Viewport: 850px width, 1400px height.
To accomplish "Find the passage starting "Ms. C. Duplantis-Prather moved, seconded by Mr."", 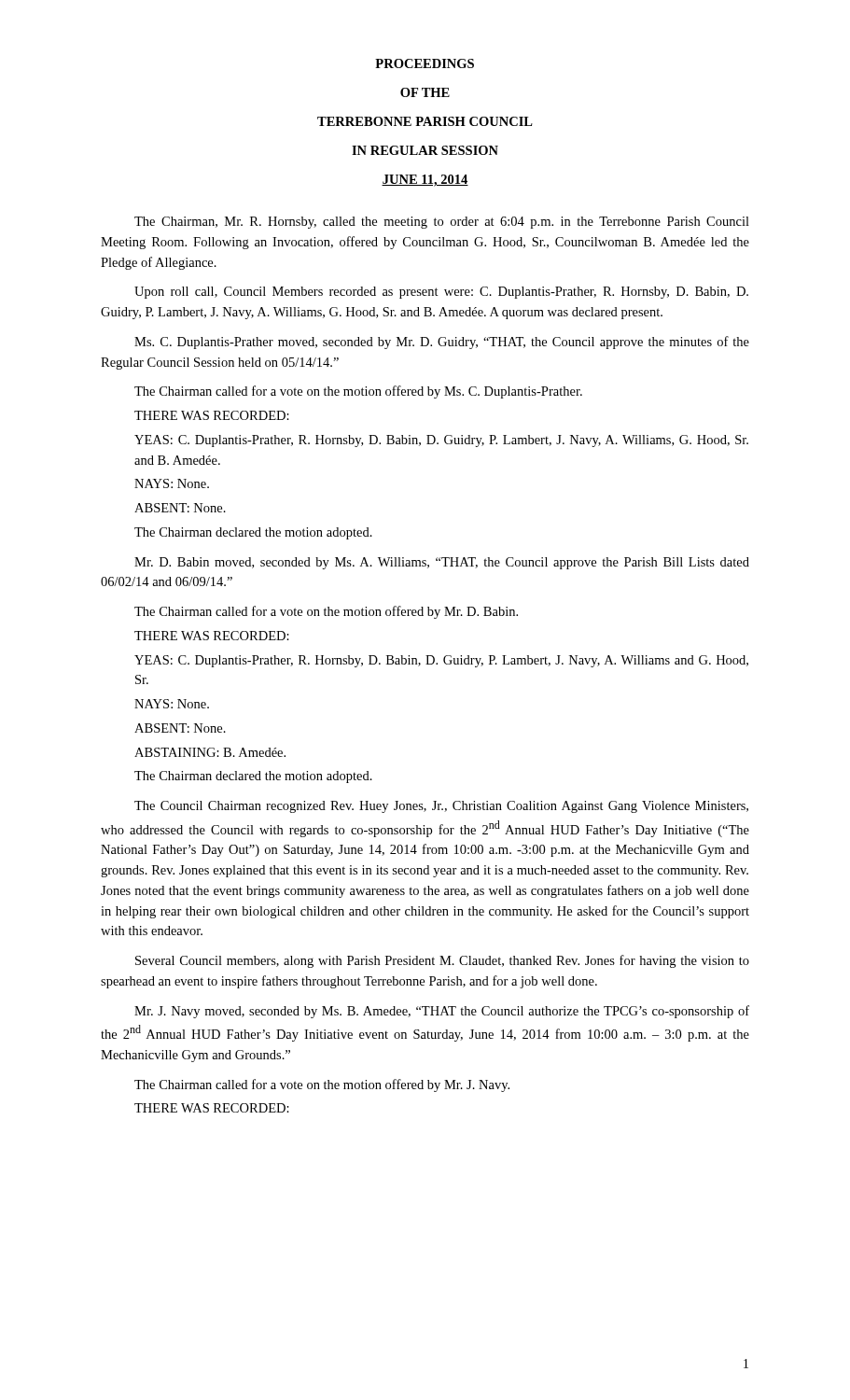I will (x=425, y=352).
